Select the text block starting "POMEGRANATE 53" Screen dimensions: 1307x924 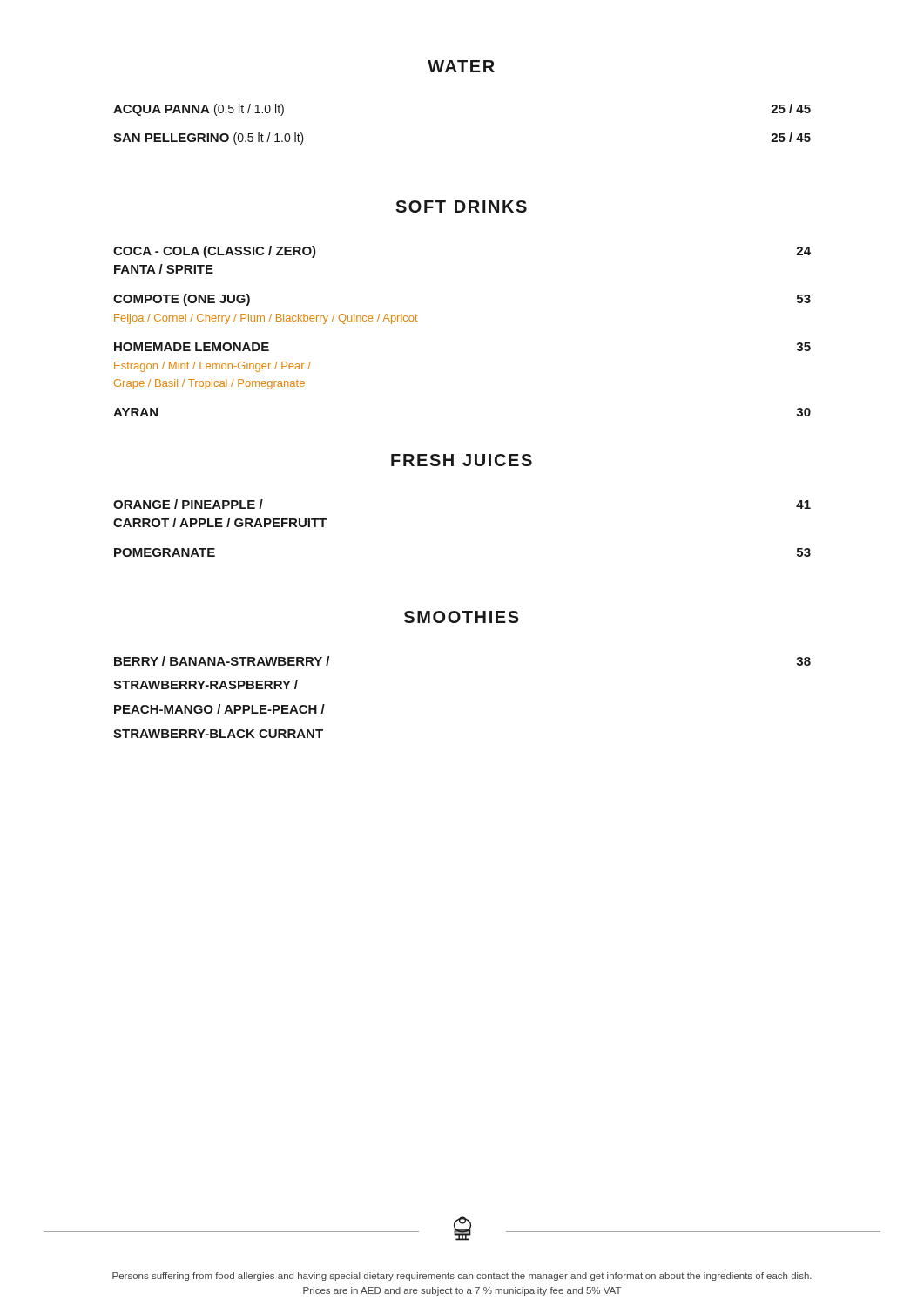click(166, 552)
